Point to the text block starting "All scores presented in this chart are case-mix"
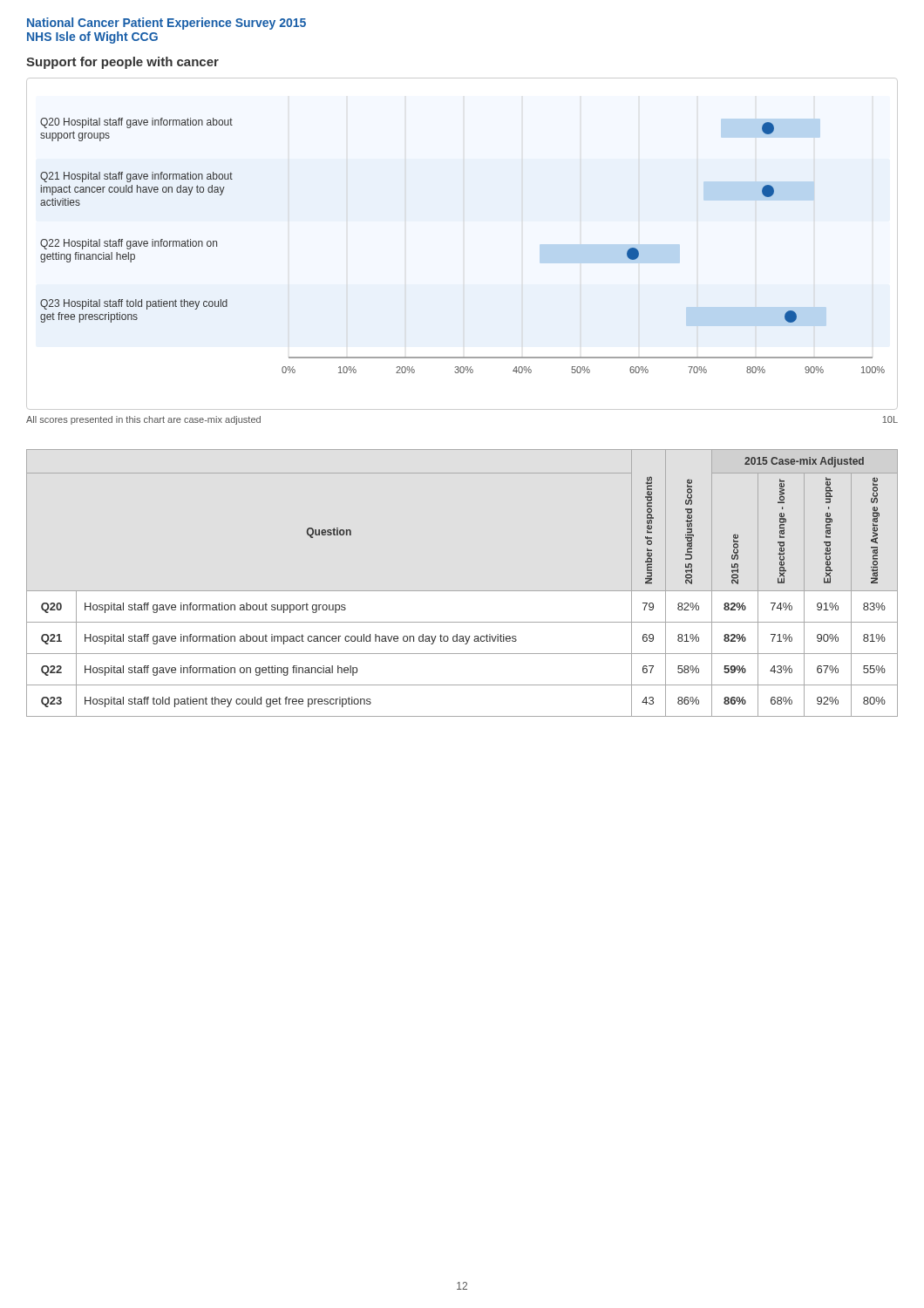 tap(462, 419)
